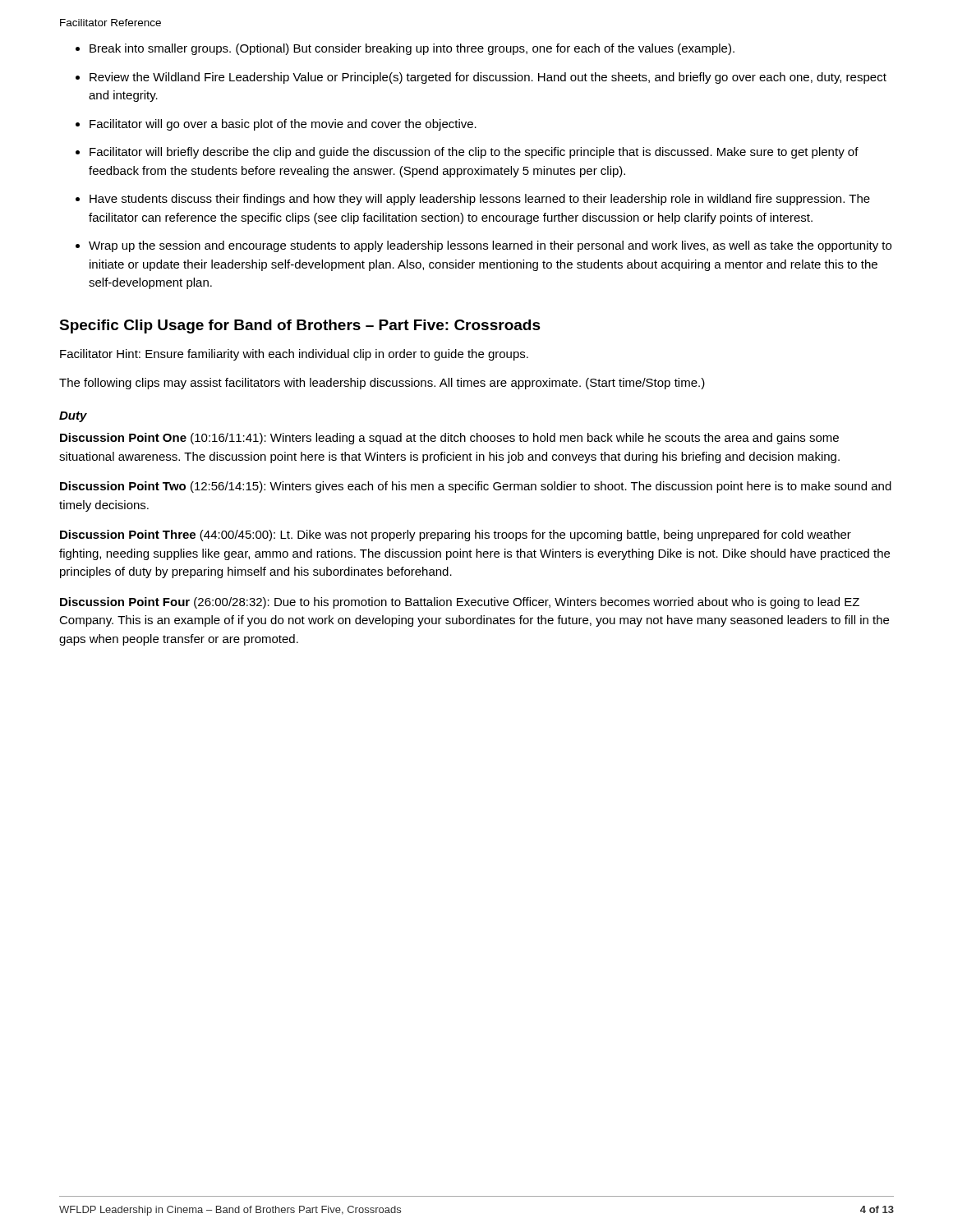Point to the block beginning "The following clips may assist facilitators with"
The image size is (953, 1232).
pyautogui.click(x=382, y=382)
